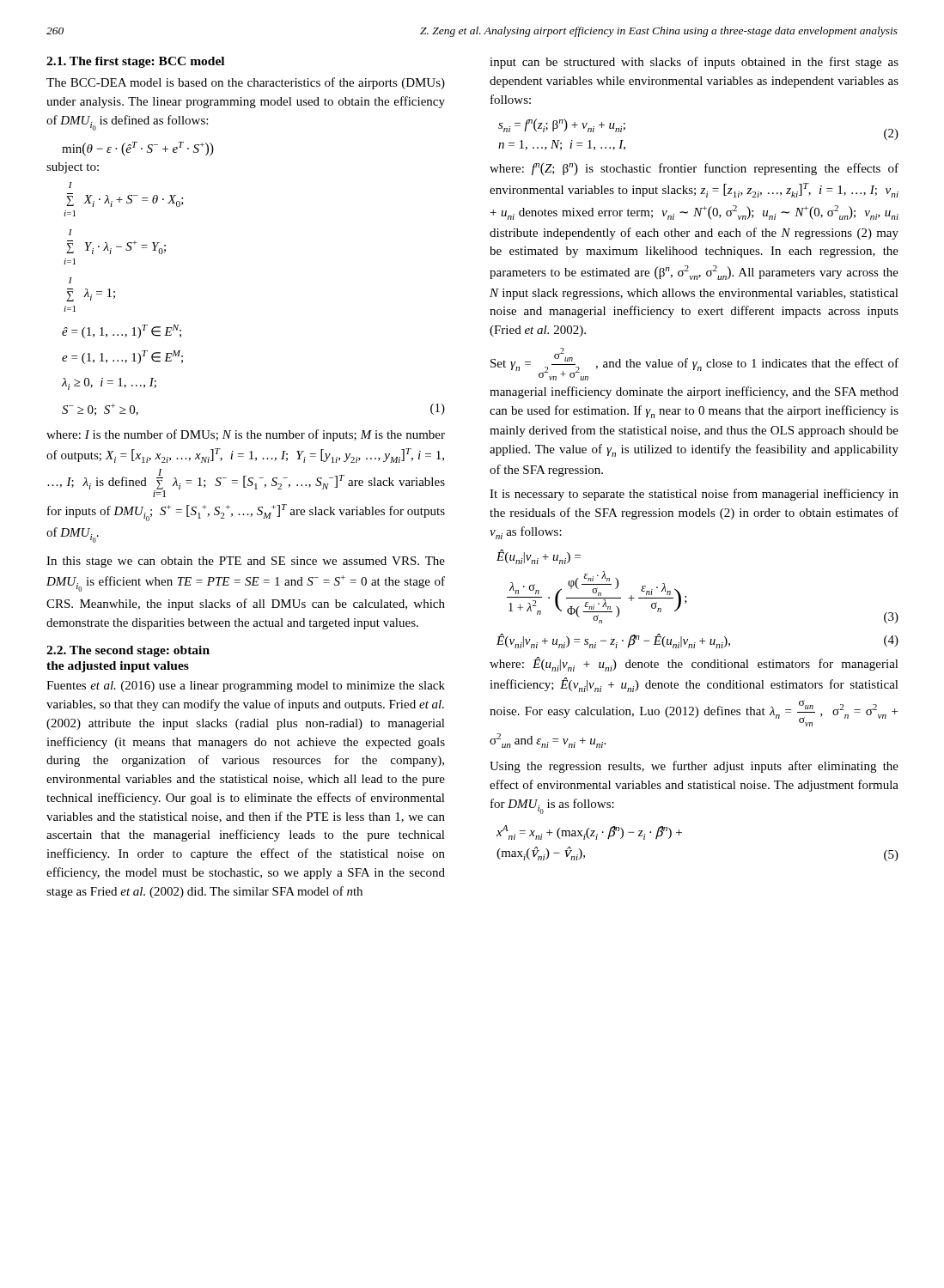Viewport: 944px width, 1288px height.
Task: Navigate to the block starting "sni = fn(zi; βn) + vni + uni;"
Action: tap(564, 132)
